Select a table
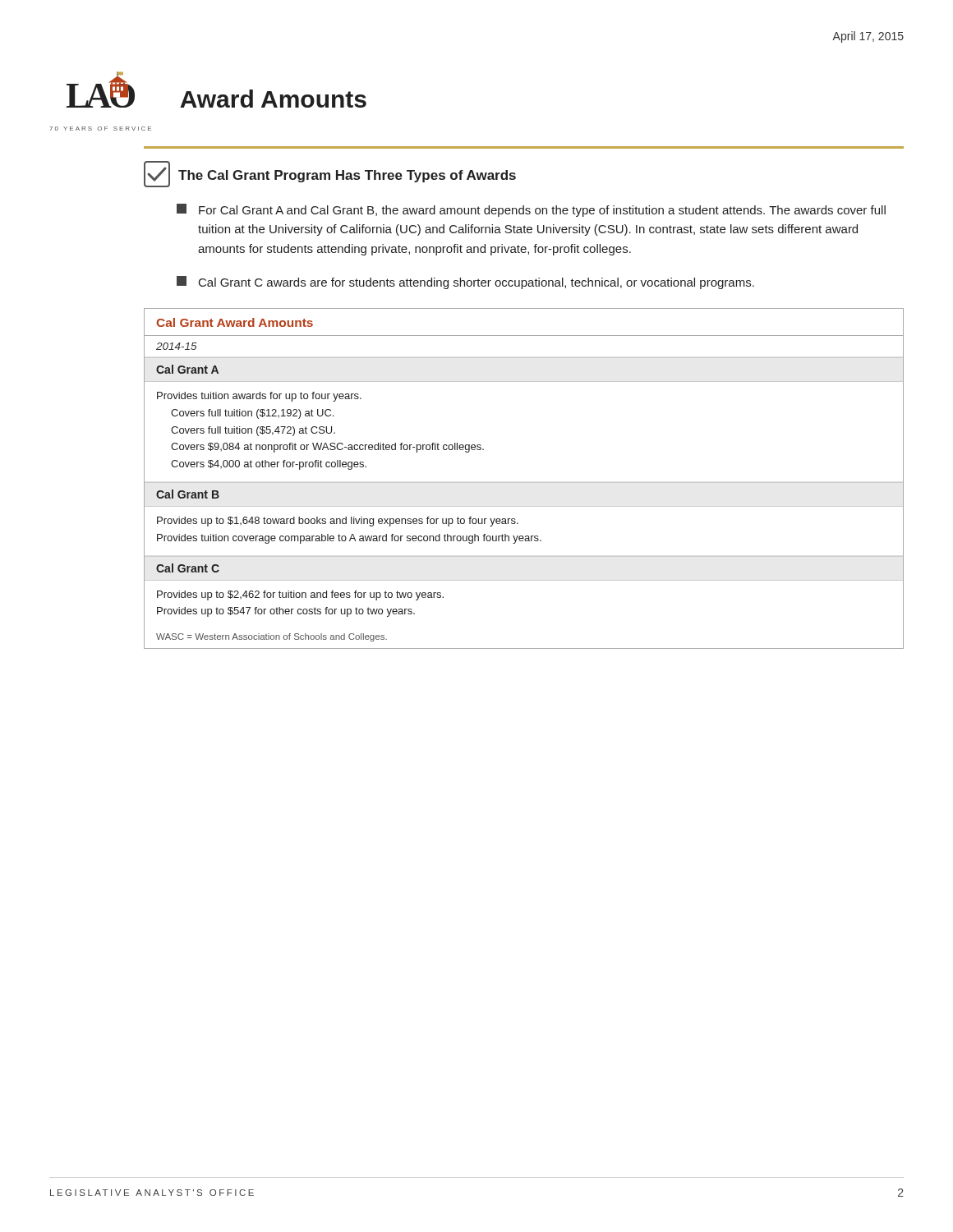 coord(524,479)
